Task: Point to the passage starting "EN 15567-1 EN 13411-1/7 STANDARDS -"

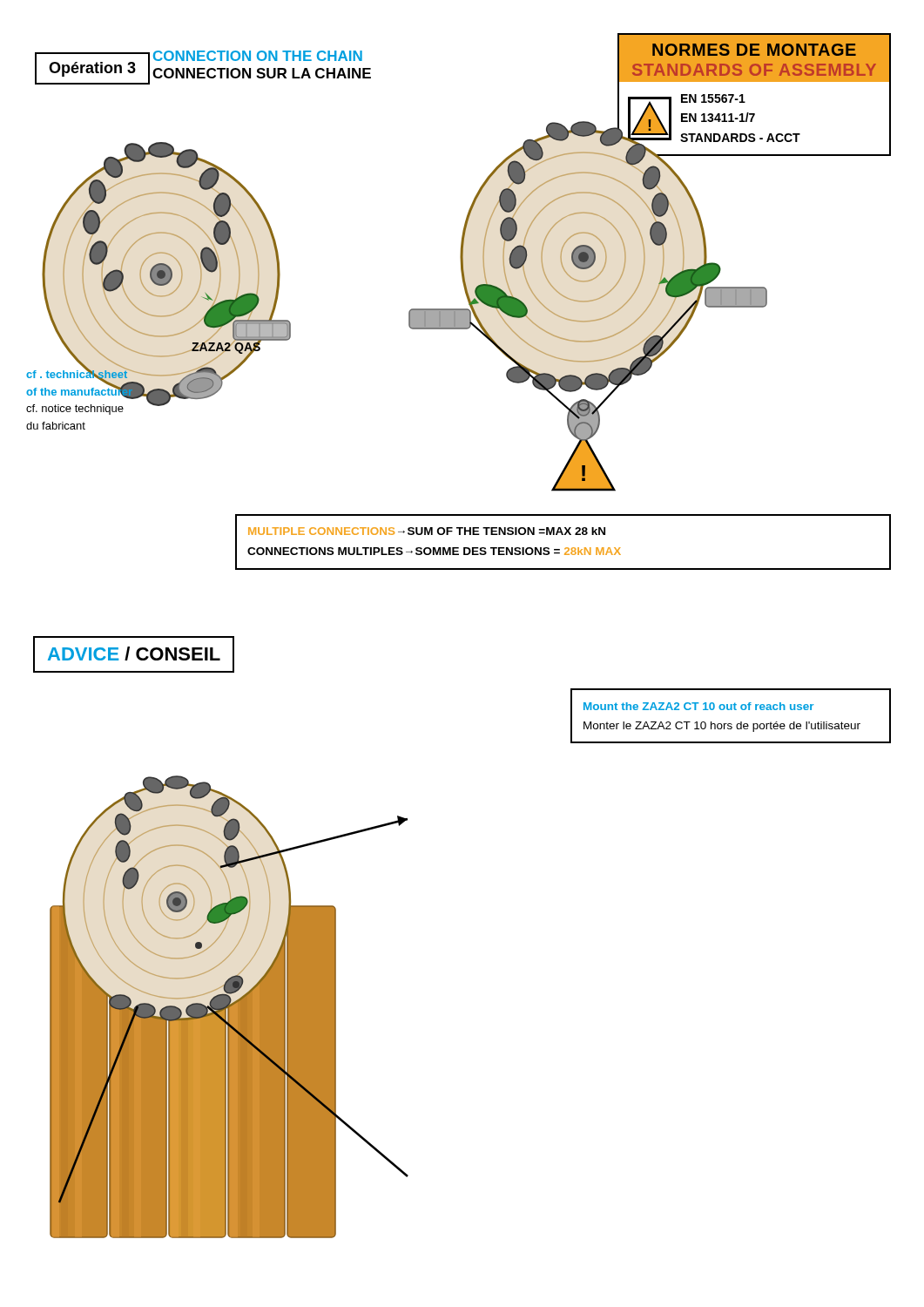Action: tap(740, 118)
